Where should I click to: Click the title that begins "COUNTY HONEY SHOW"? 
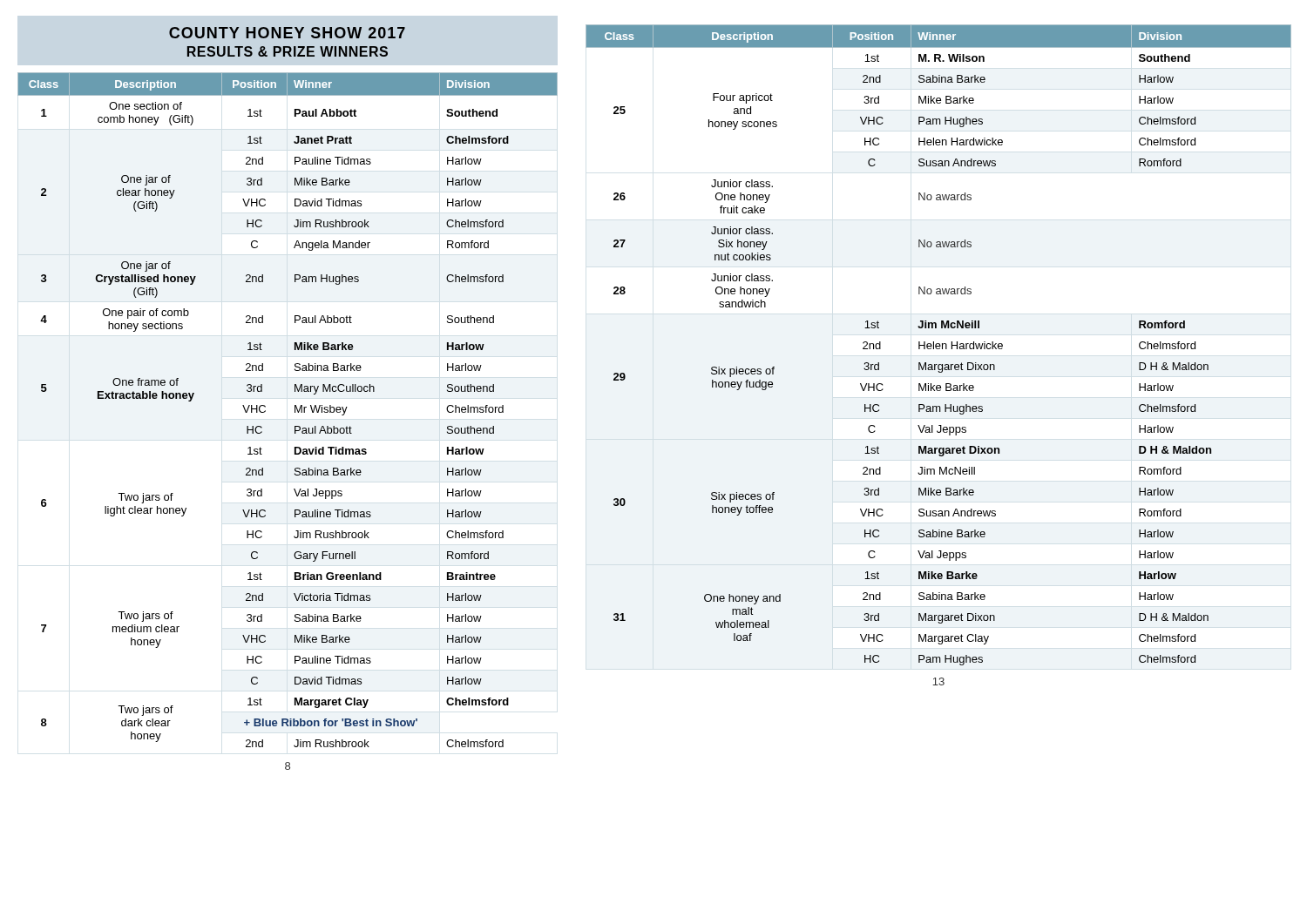pos(288,42)
